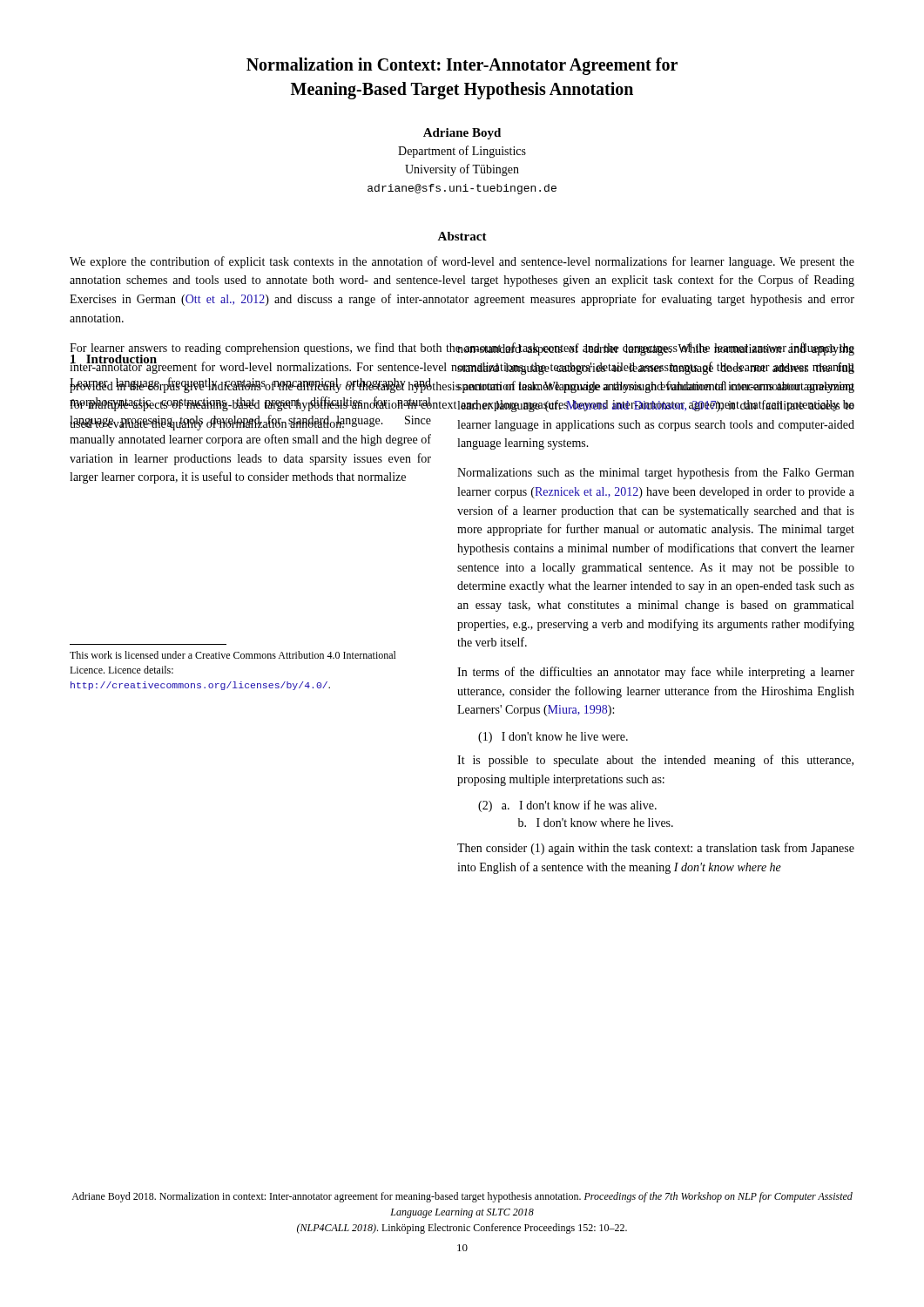924x1307 pixels.
Task: Where is the passage that starts "For learner answers to reading comprehension"?
Action: [x=462, y=386]
